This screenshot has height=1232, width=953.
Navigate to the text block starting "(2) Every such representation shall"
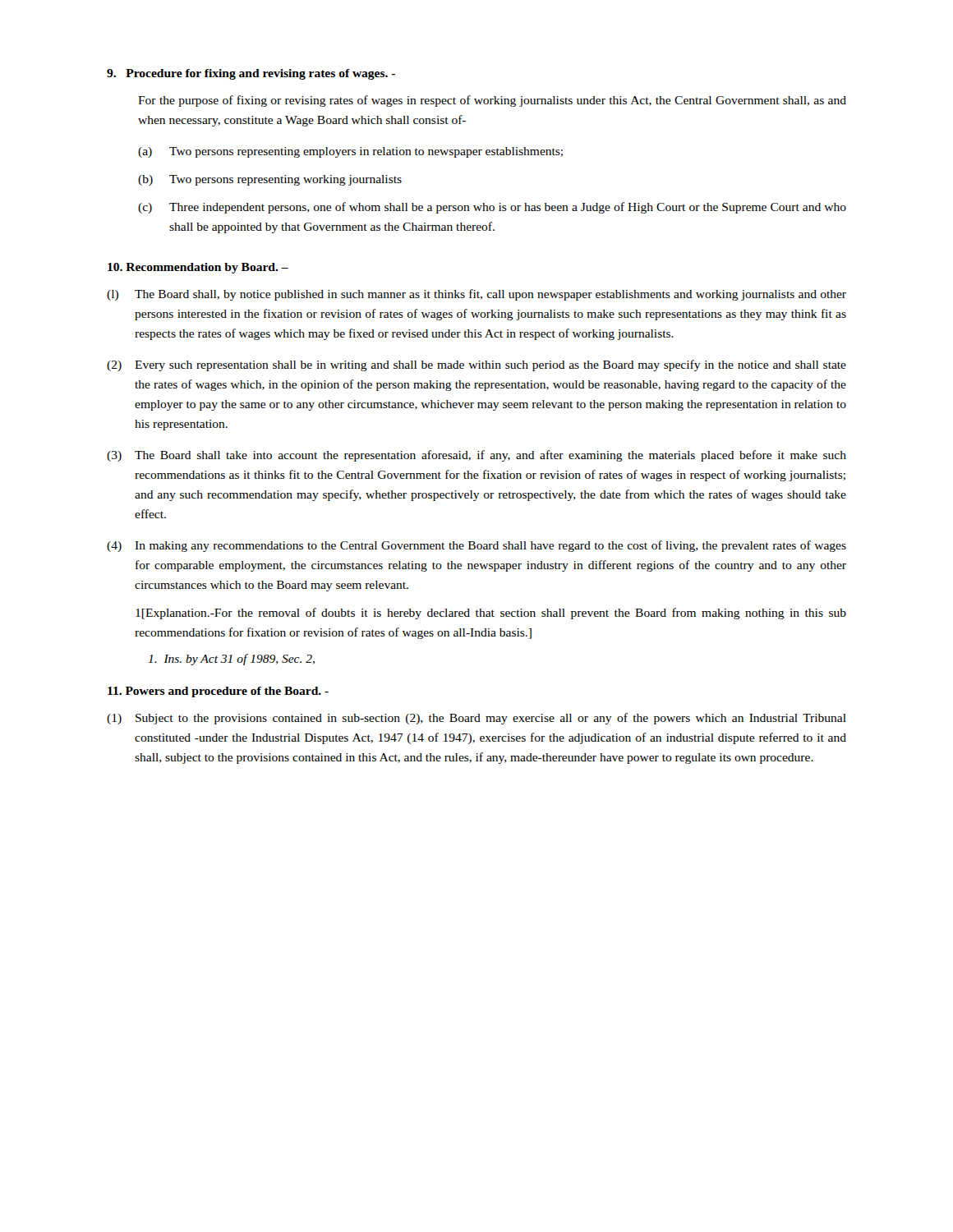[476, 394]
